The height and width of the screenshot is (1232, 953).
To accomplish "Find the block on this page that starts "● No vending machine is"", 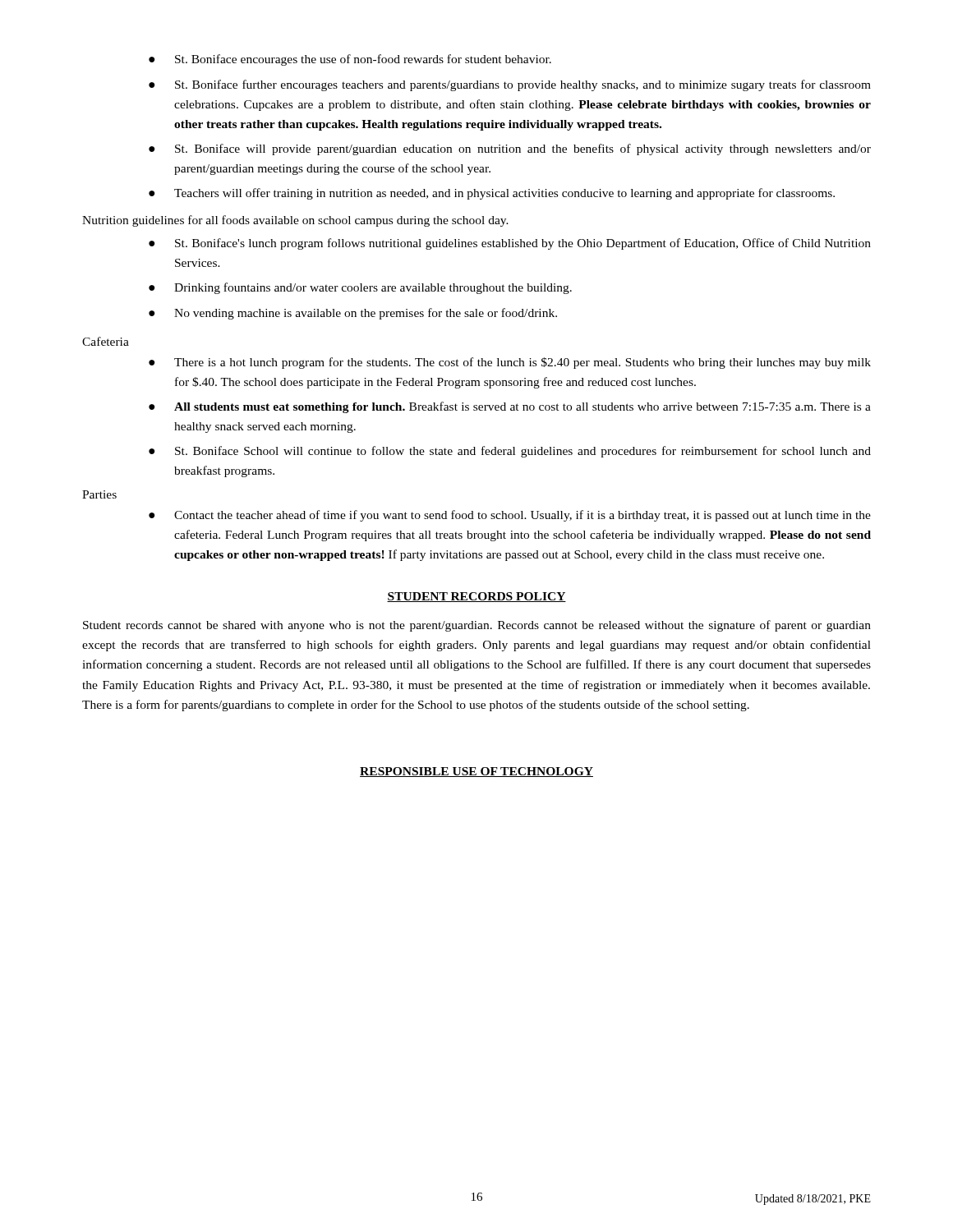I will click(509, 313).
